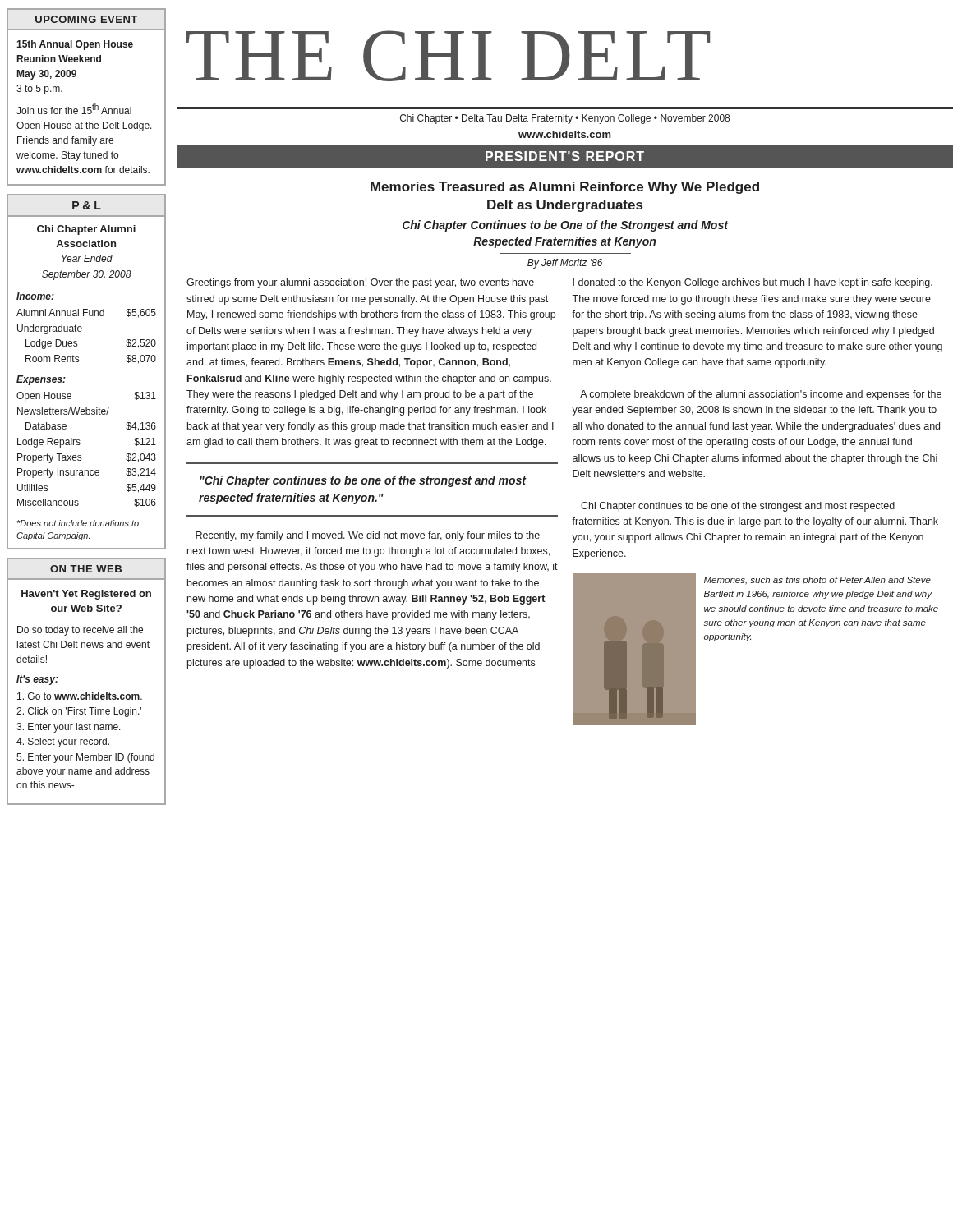Find the table that mentions "P & L Chi Chapter"

[x=86, y=372]
